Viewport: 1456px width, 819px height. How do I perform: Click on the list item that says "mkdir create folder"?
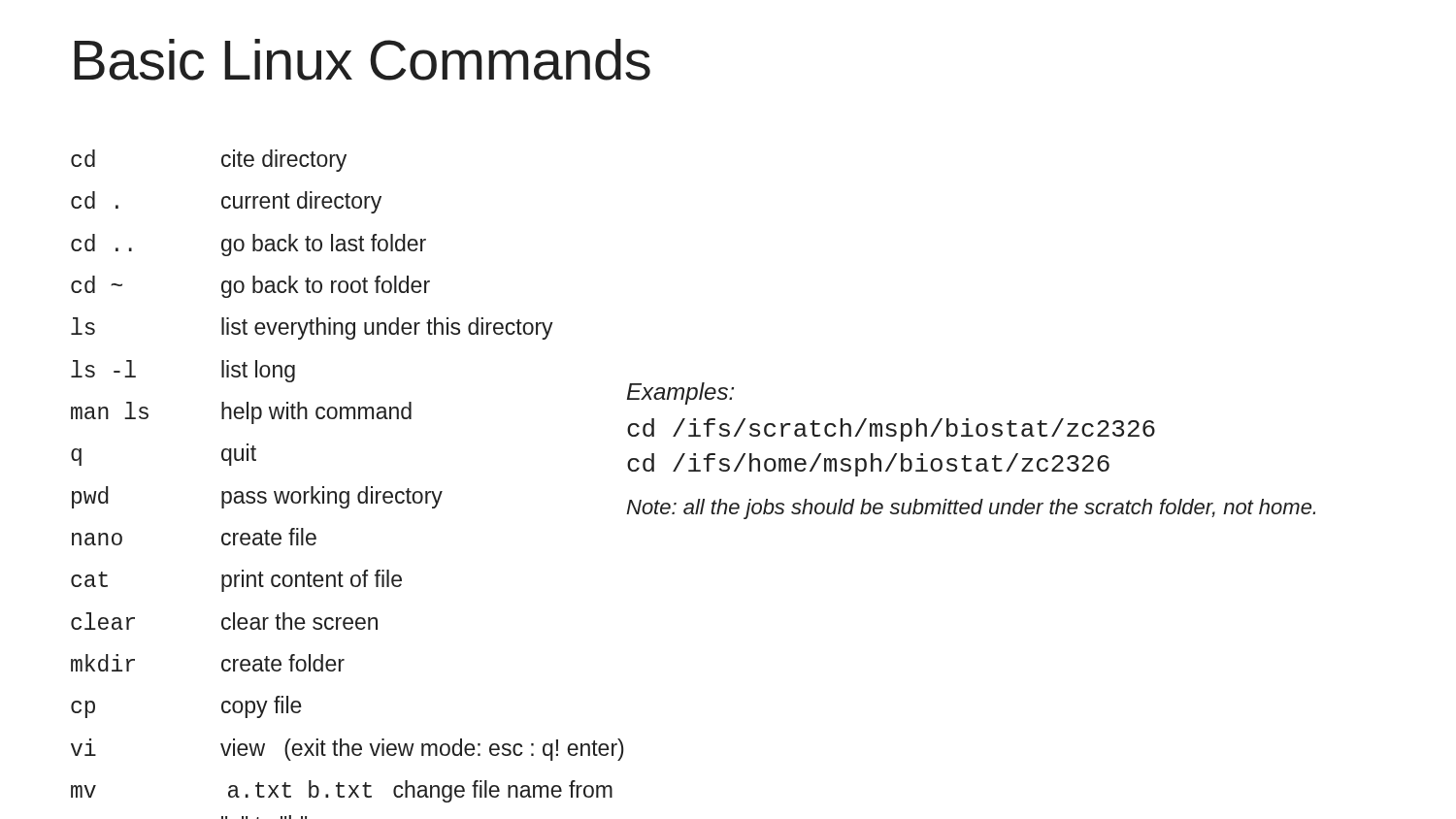pyautogui.click(x=103, y=660)
